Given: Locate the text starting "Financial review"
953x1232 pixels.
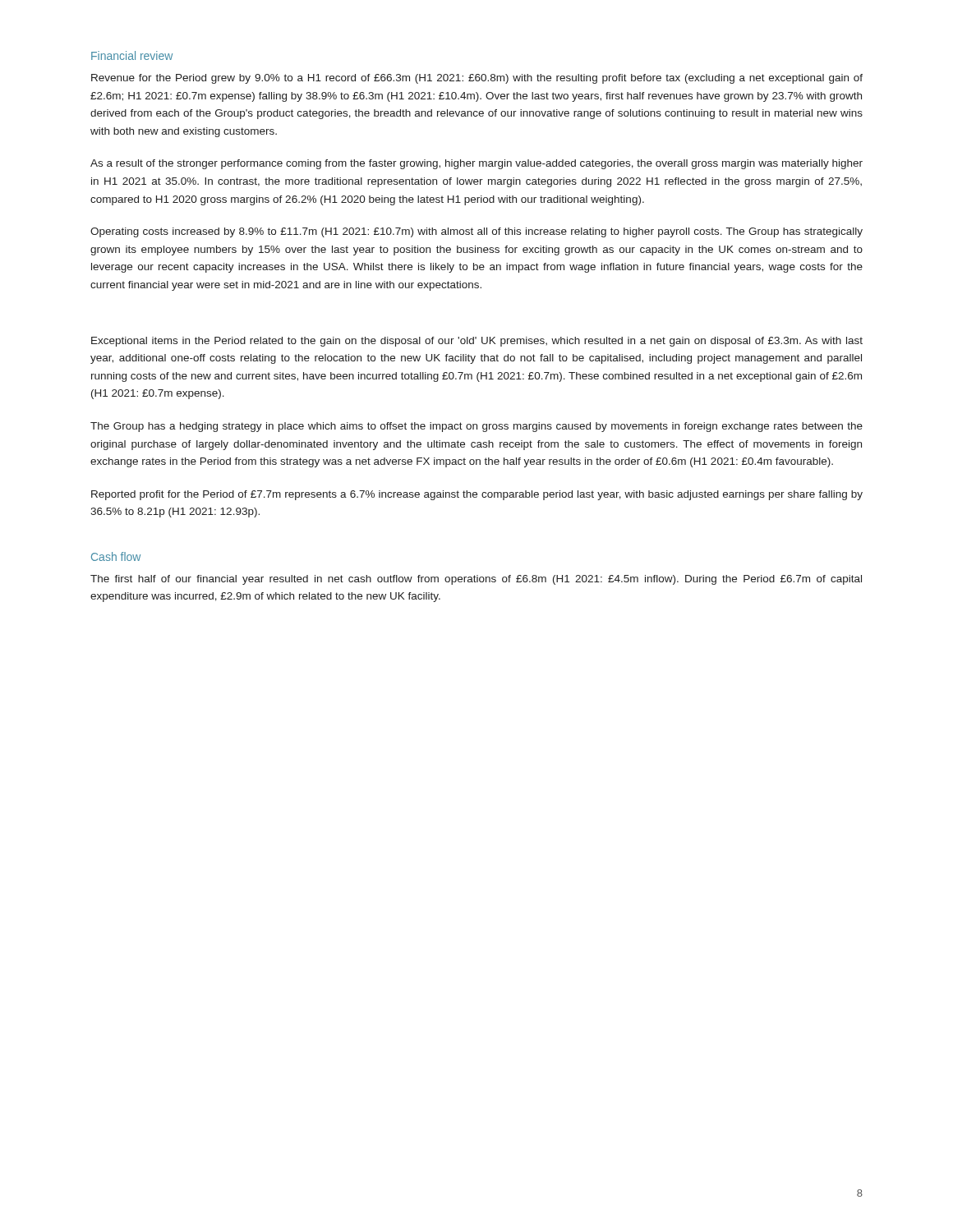Looking at the screenshot, I should coord(132,56).
